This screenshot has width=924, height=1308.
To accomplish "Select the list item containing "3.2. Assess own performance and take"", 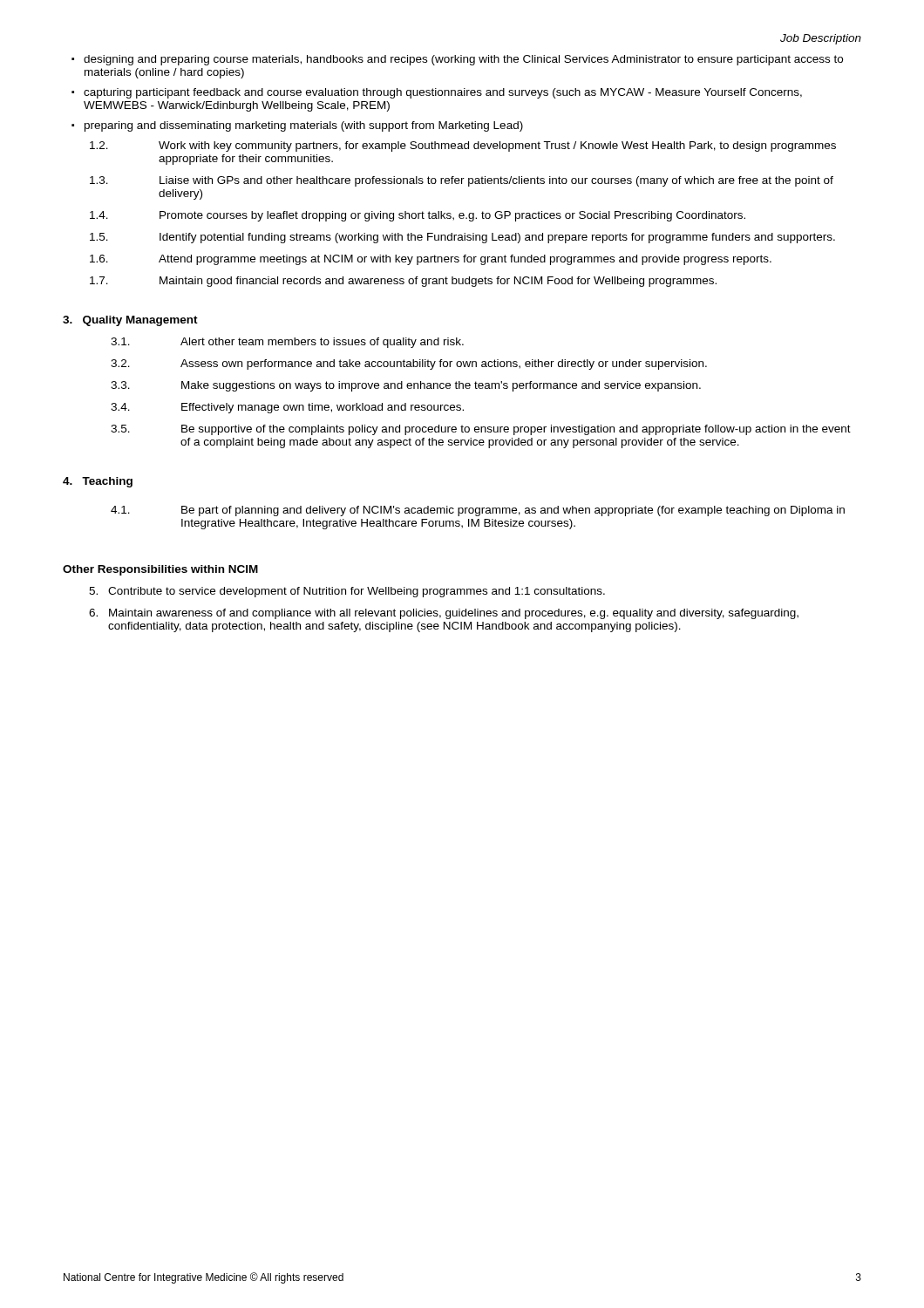I will 462,363.
